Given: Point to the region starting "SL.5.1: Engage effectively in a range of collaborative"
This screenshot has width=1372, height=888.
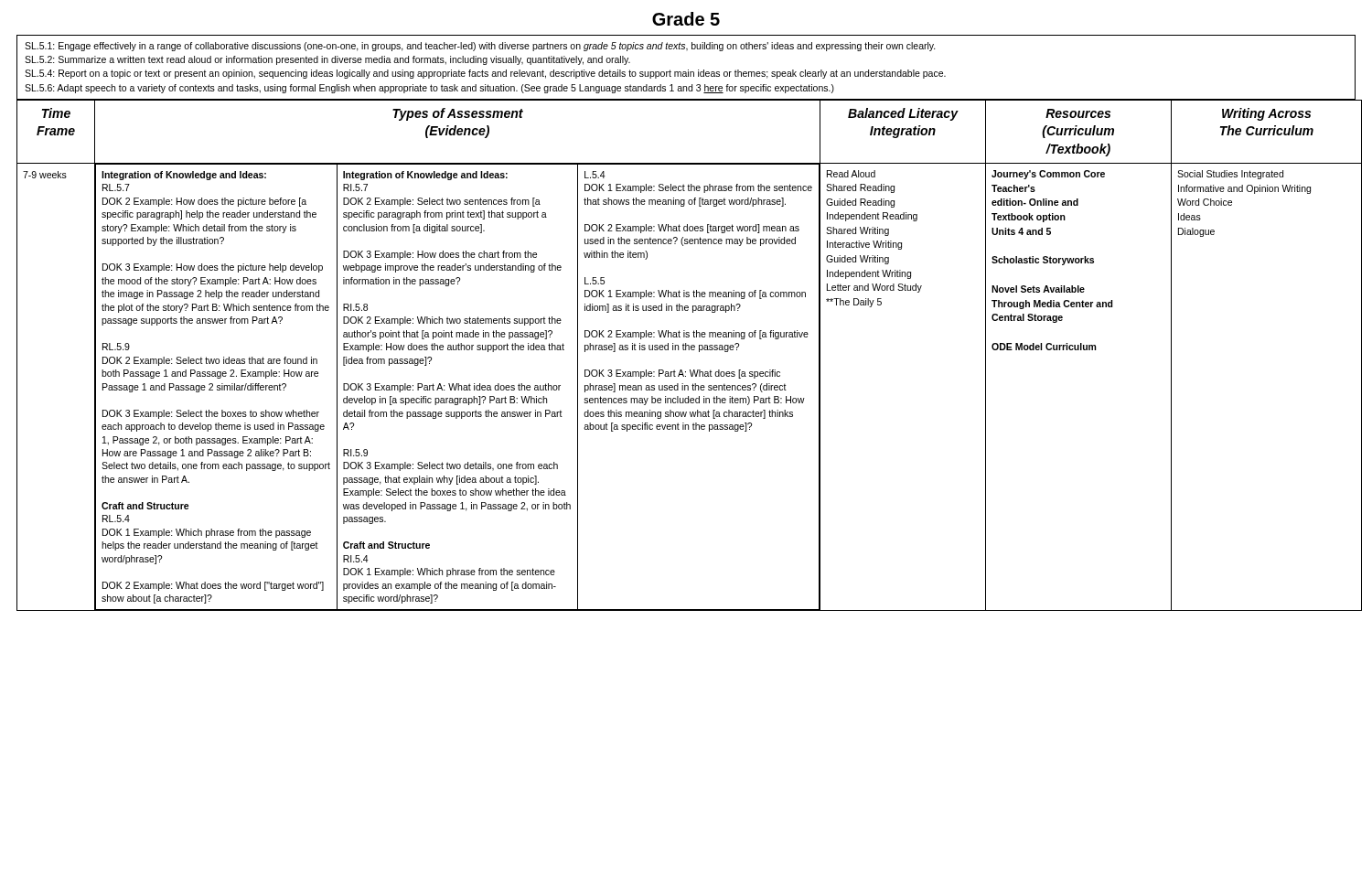Looking at the screenshot, I should point(485,67).
